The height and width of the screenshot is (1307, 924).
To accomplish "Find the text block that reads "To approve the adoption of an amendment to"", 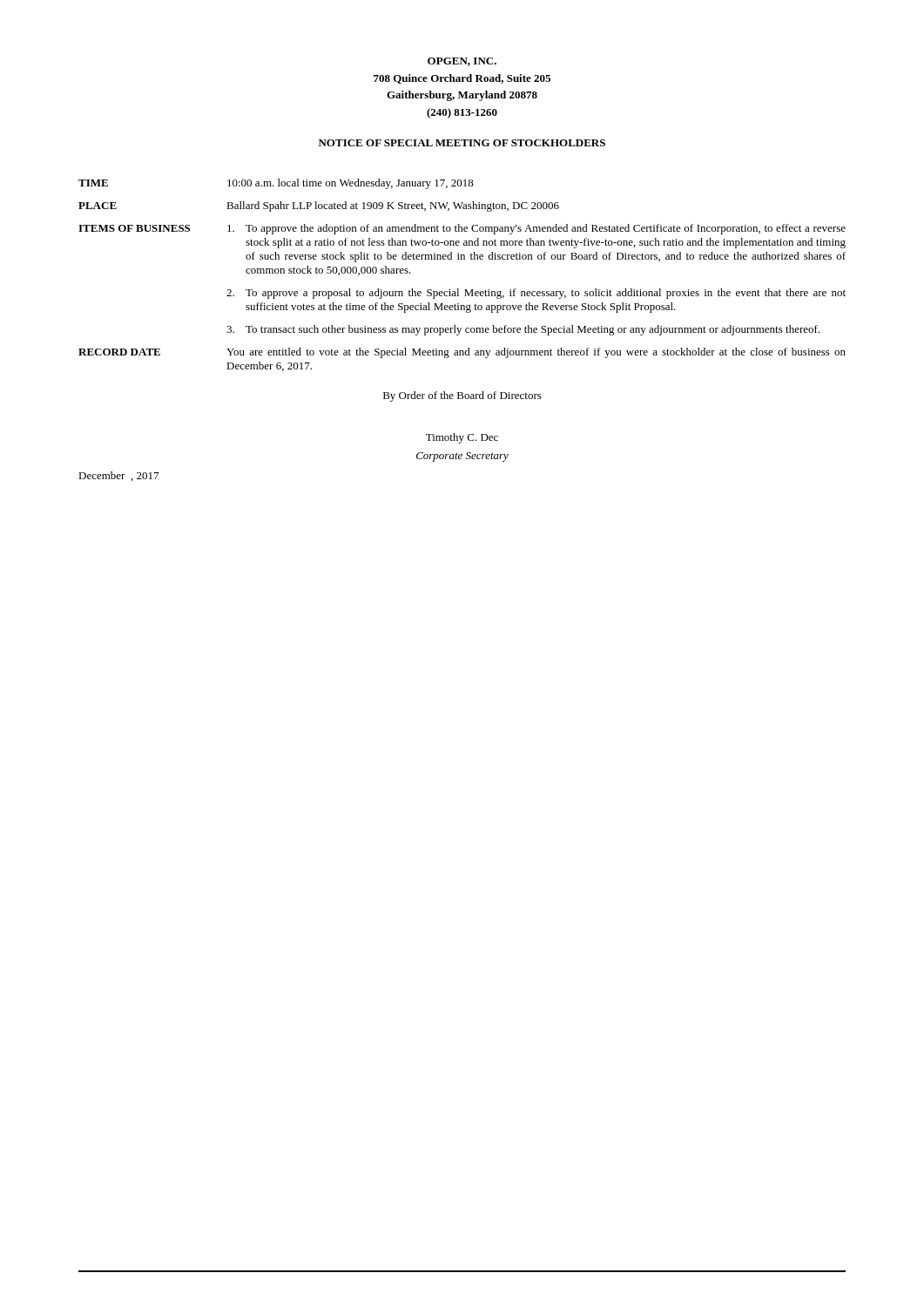I will [x=536, y=229].
